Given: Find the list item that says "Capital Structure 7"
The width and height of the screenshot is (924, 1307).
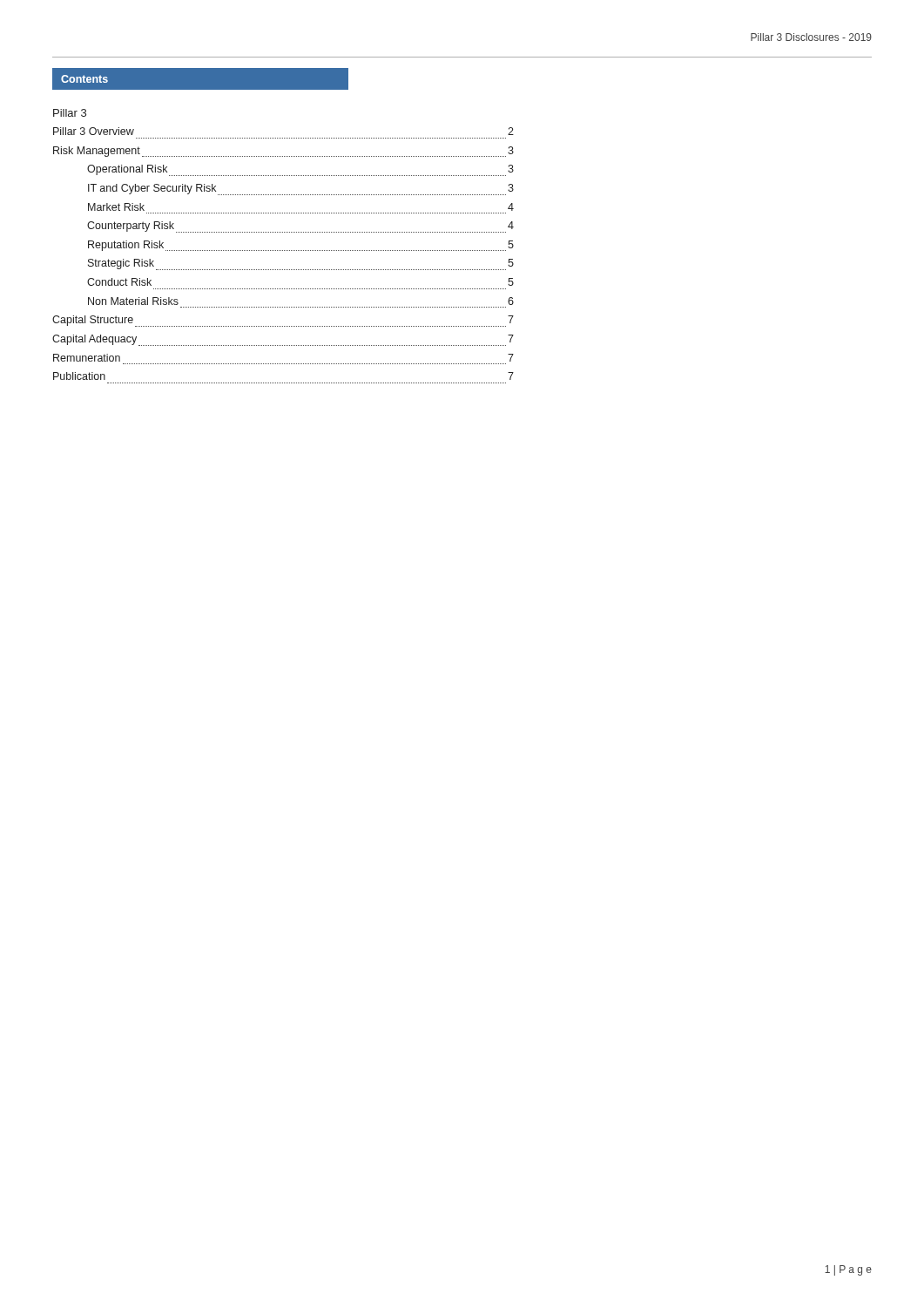Looking at the screenshot, I should coord(283,320).
